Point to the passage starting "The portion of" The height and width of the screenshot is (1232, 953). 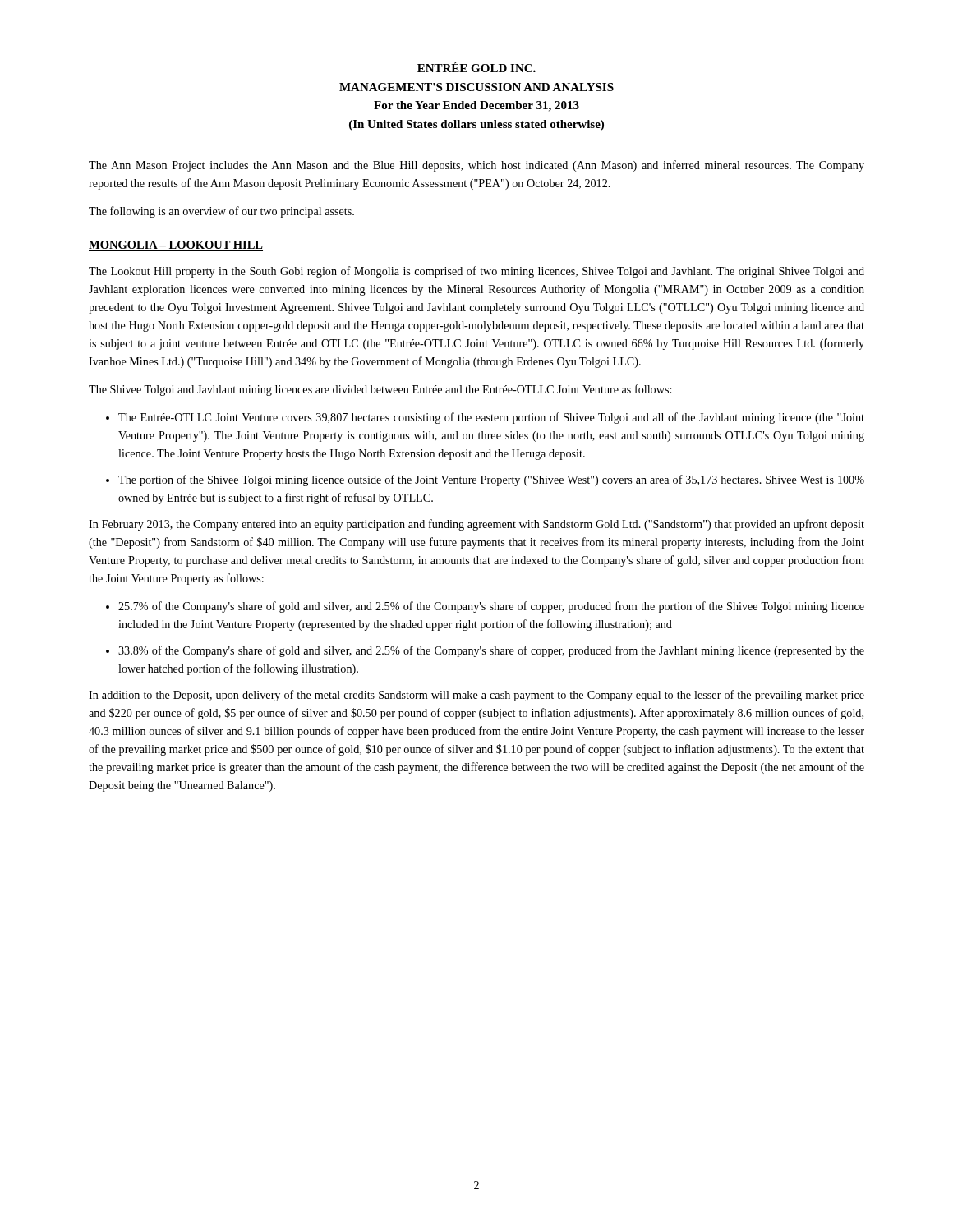(491, 489)
